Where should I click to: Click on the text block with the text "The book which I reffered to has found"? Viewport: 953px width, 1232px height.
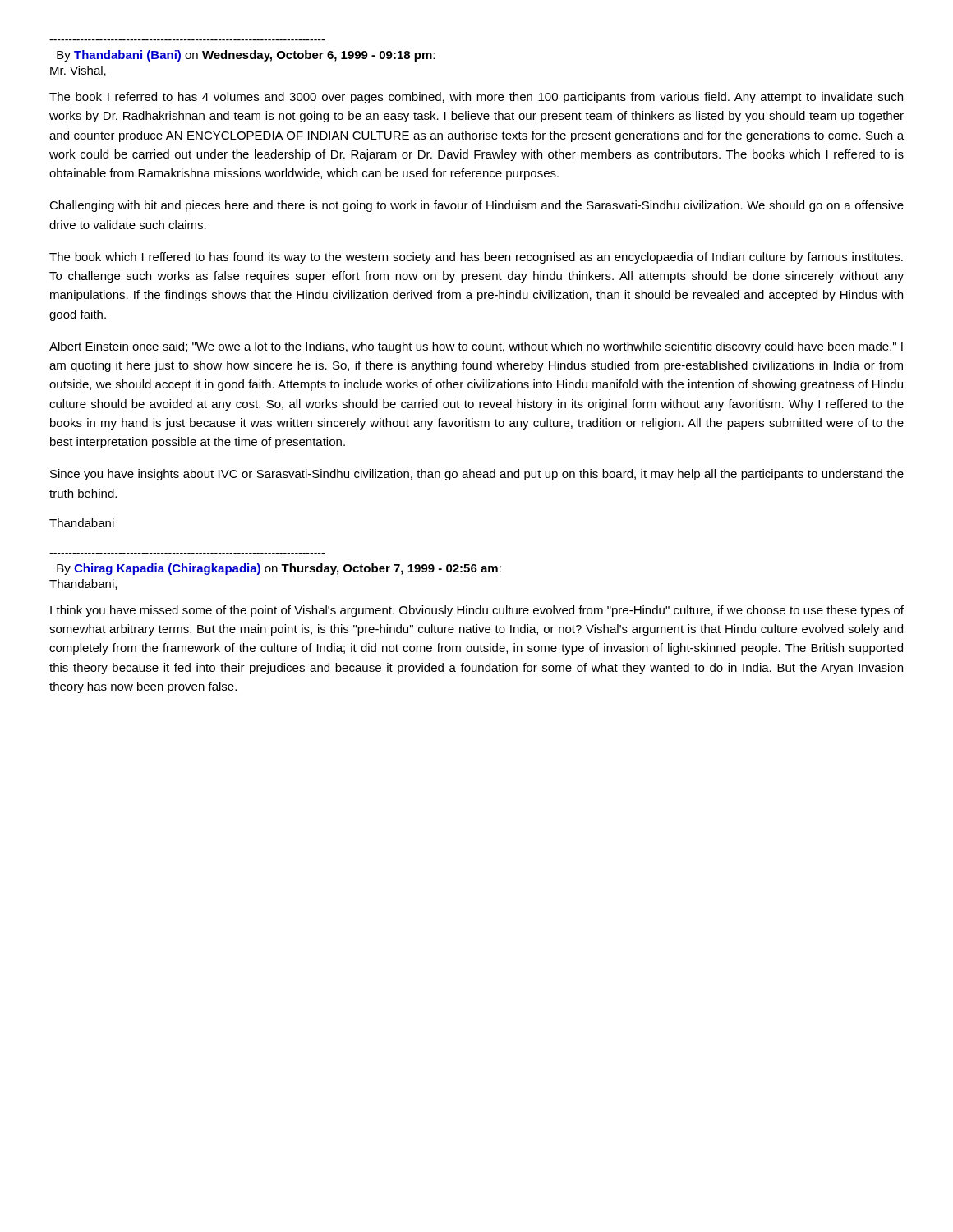point(476,285)
